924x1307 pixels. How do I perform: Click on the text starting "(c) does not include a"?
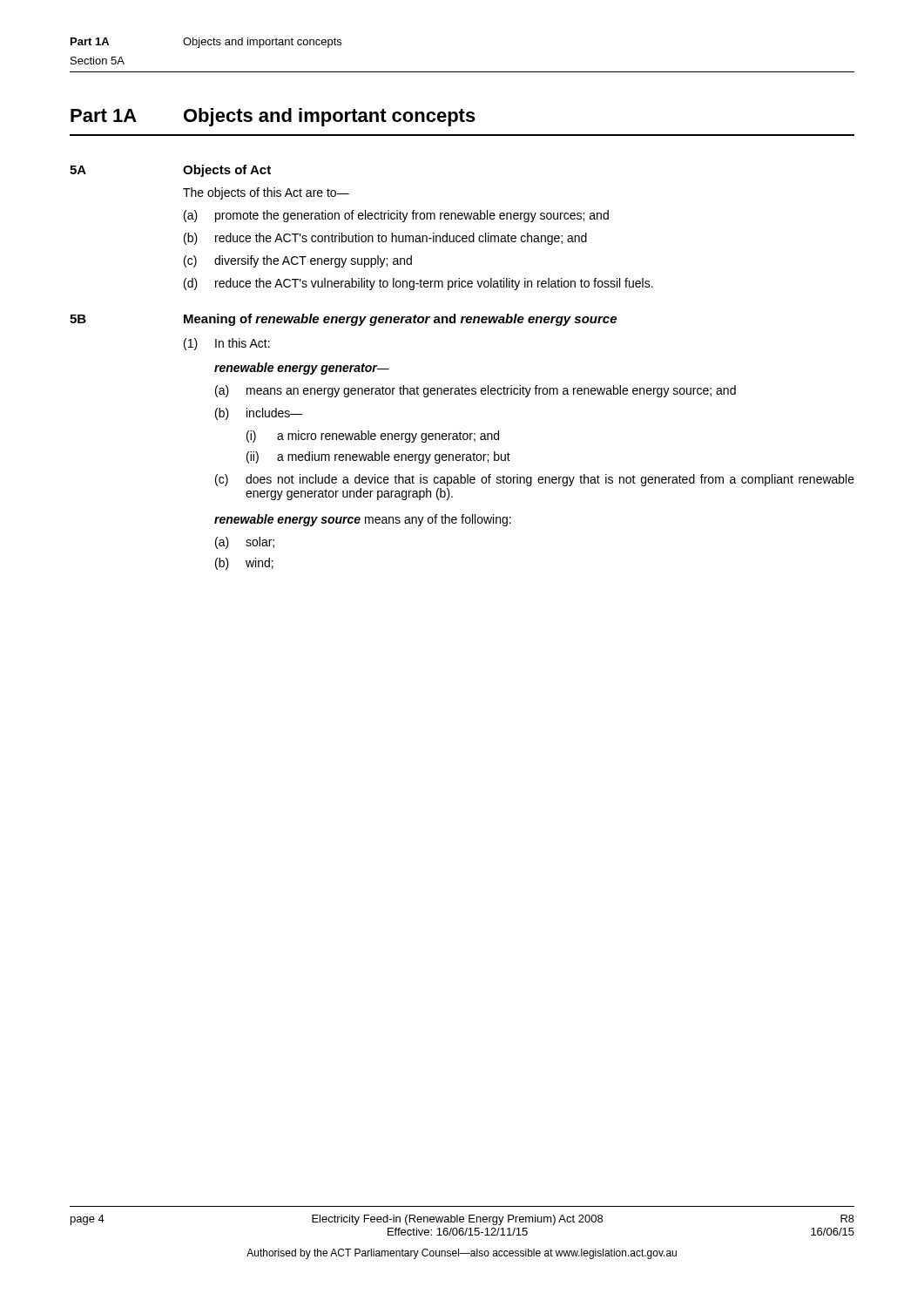(x=534, y=486)
